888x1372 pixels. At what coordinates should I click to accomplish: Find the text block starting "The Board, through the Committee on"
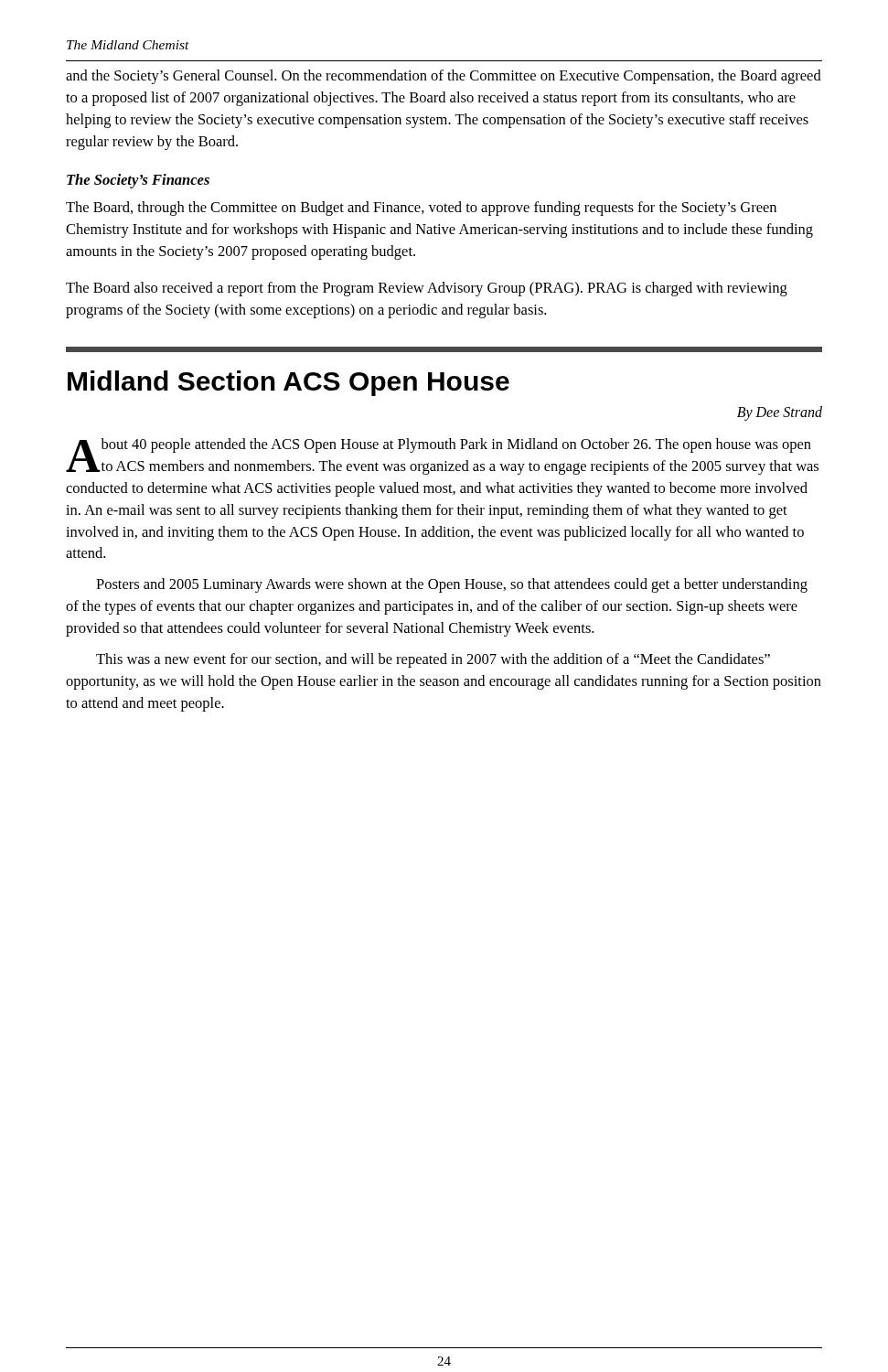click(439, 229)
